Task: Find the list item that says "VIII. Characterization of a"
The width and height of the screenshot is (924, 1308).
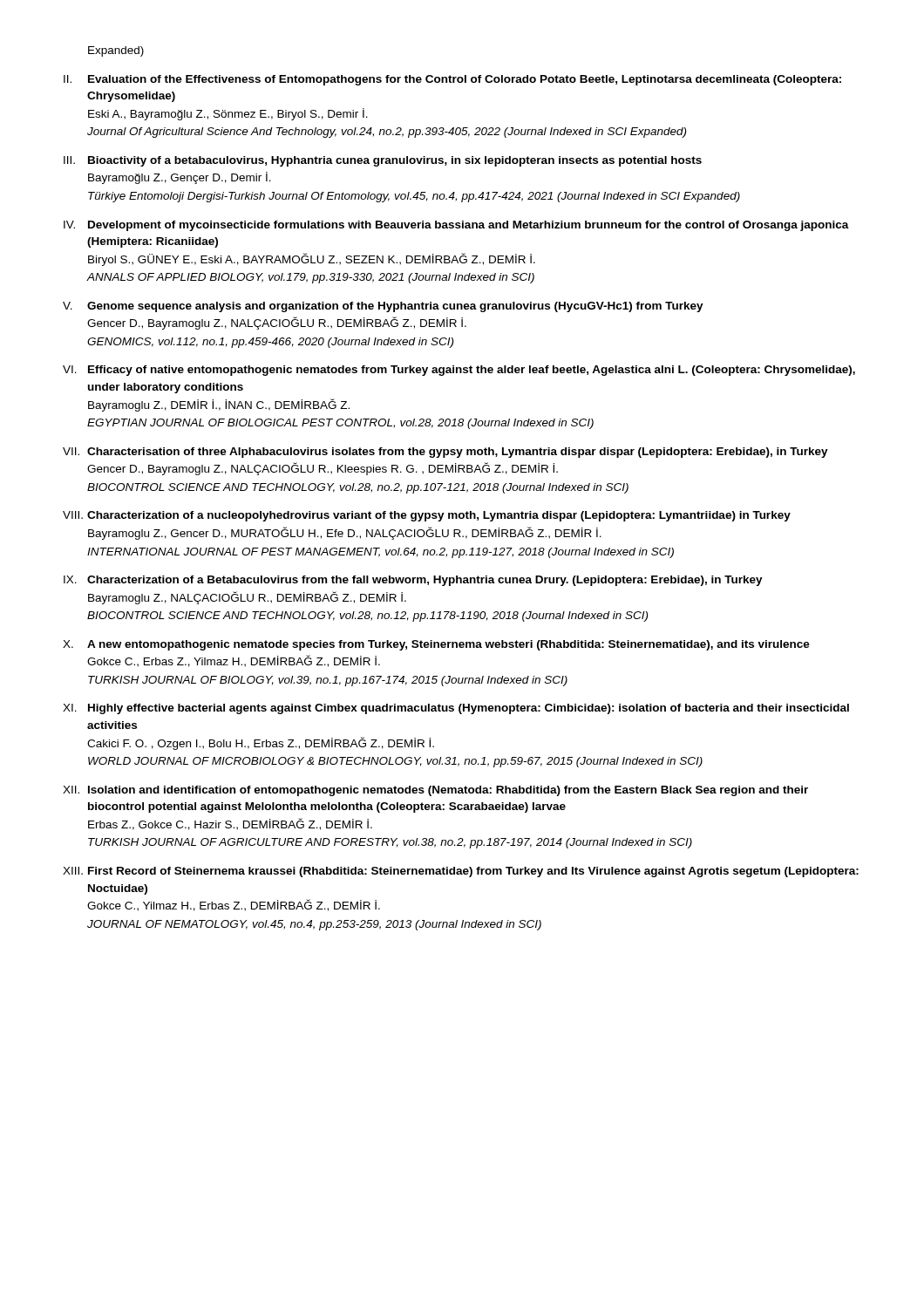Action: tap(462, 533)
